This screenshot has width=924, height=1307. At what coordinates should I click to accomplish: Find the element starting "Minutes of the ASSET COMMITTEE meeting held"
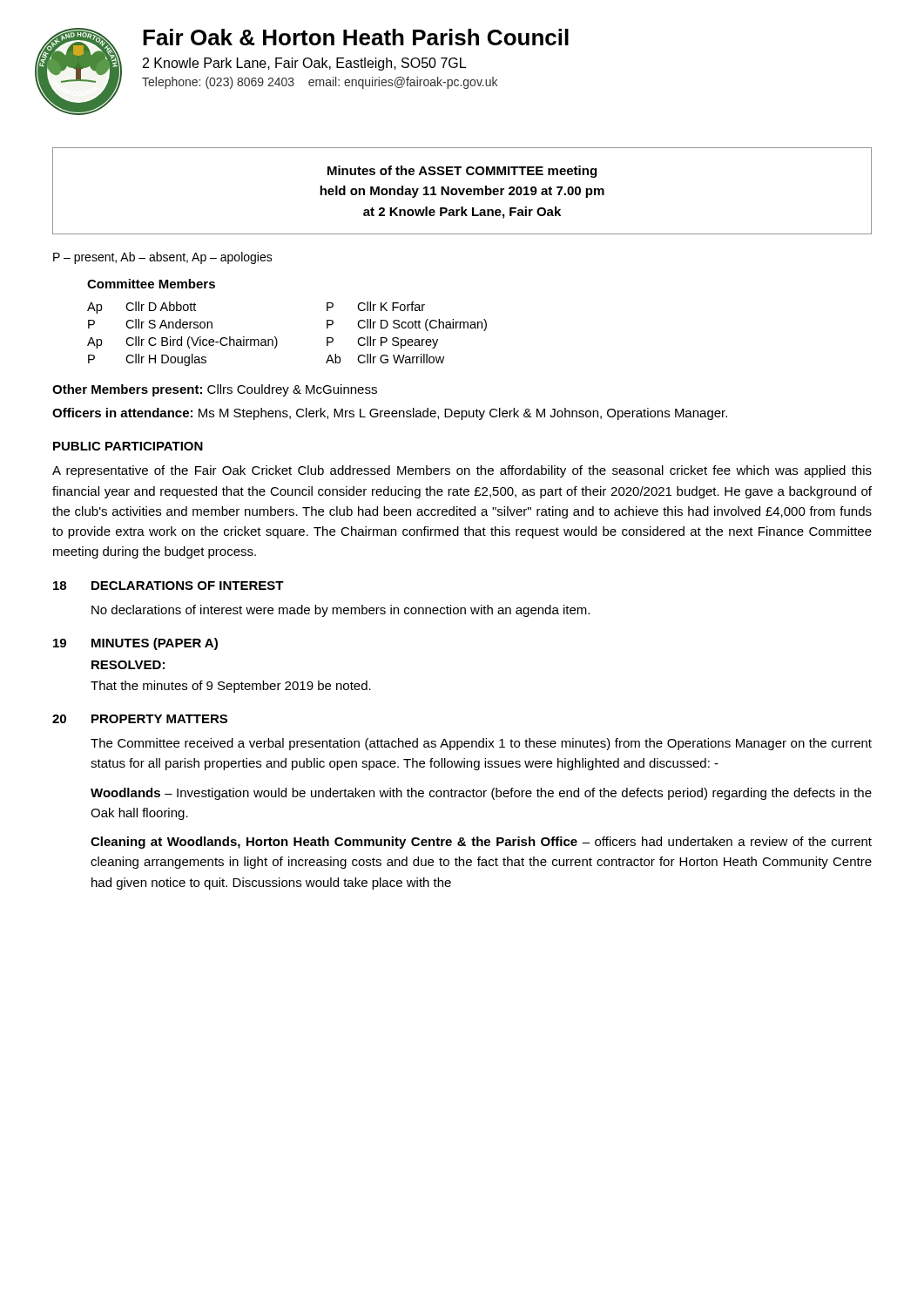[x=462, y=191]
